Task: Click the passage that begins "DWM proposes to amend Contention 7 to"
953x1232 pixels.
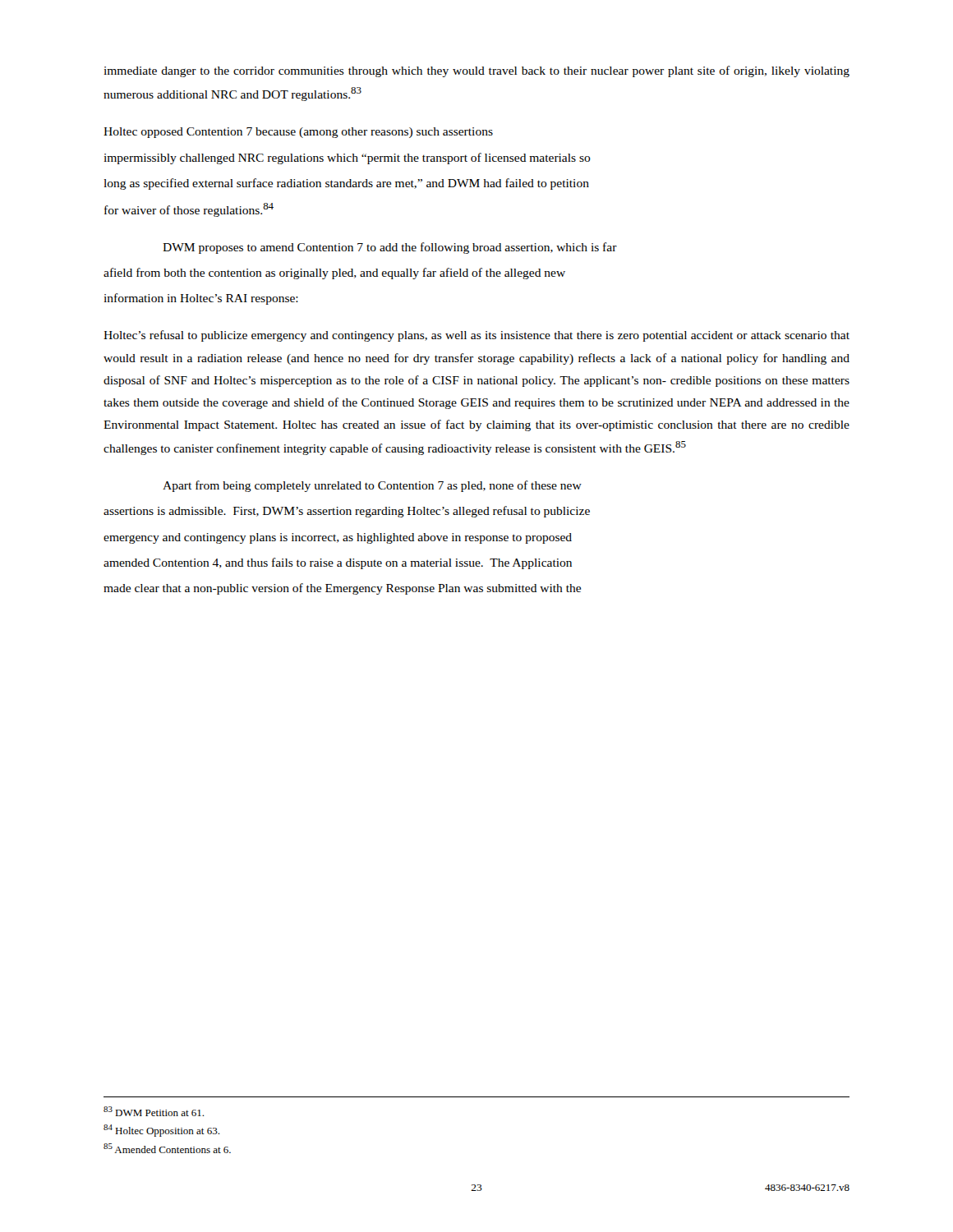Action: click(x=390, y=247)
